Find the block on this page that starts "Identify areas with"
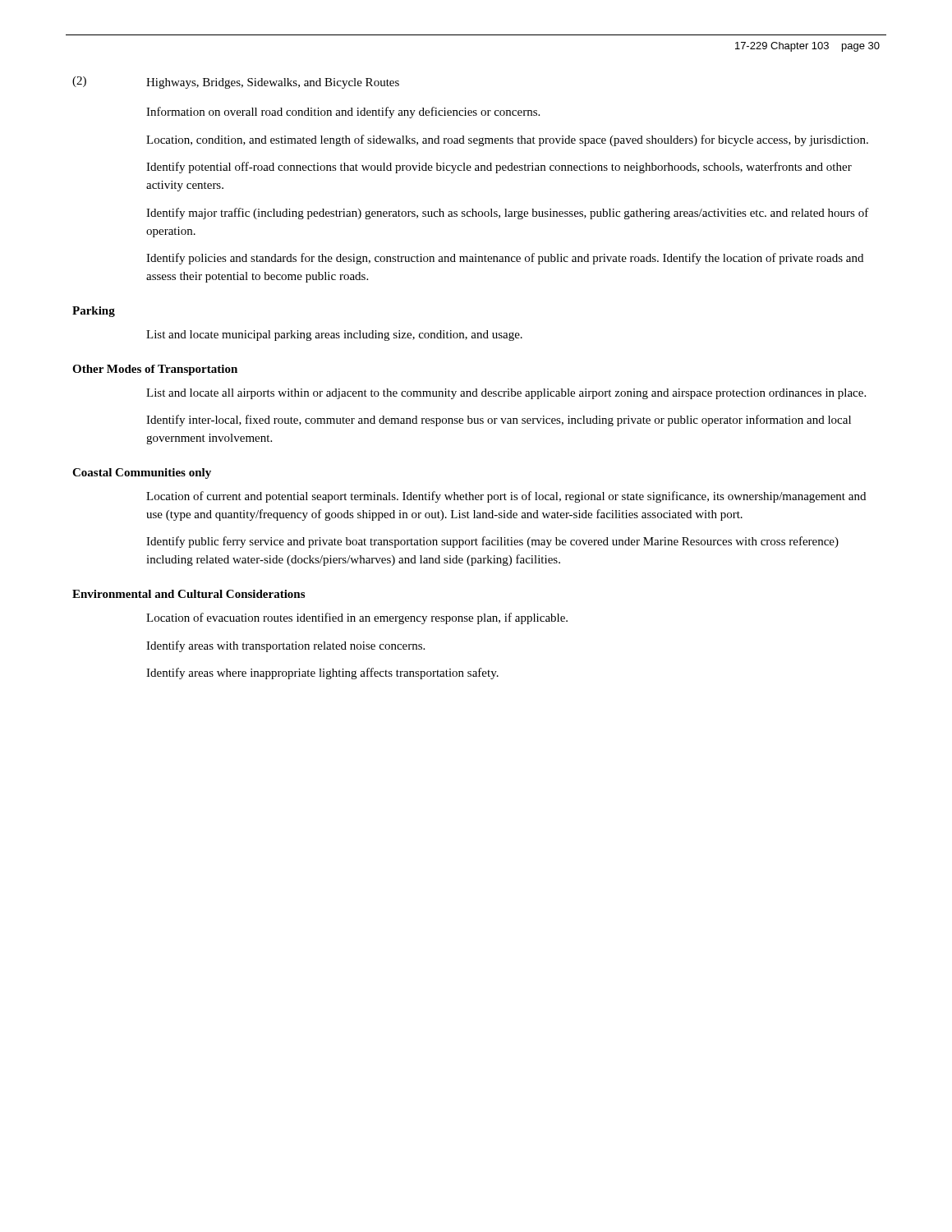 286,645
